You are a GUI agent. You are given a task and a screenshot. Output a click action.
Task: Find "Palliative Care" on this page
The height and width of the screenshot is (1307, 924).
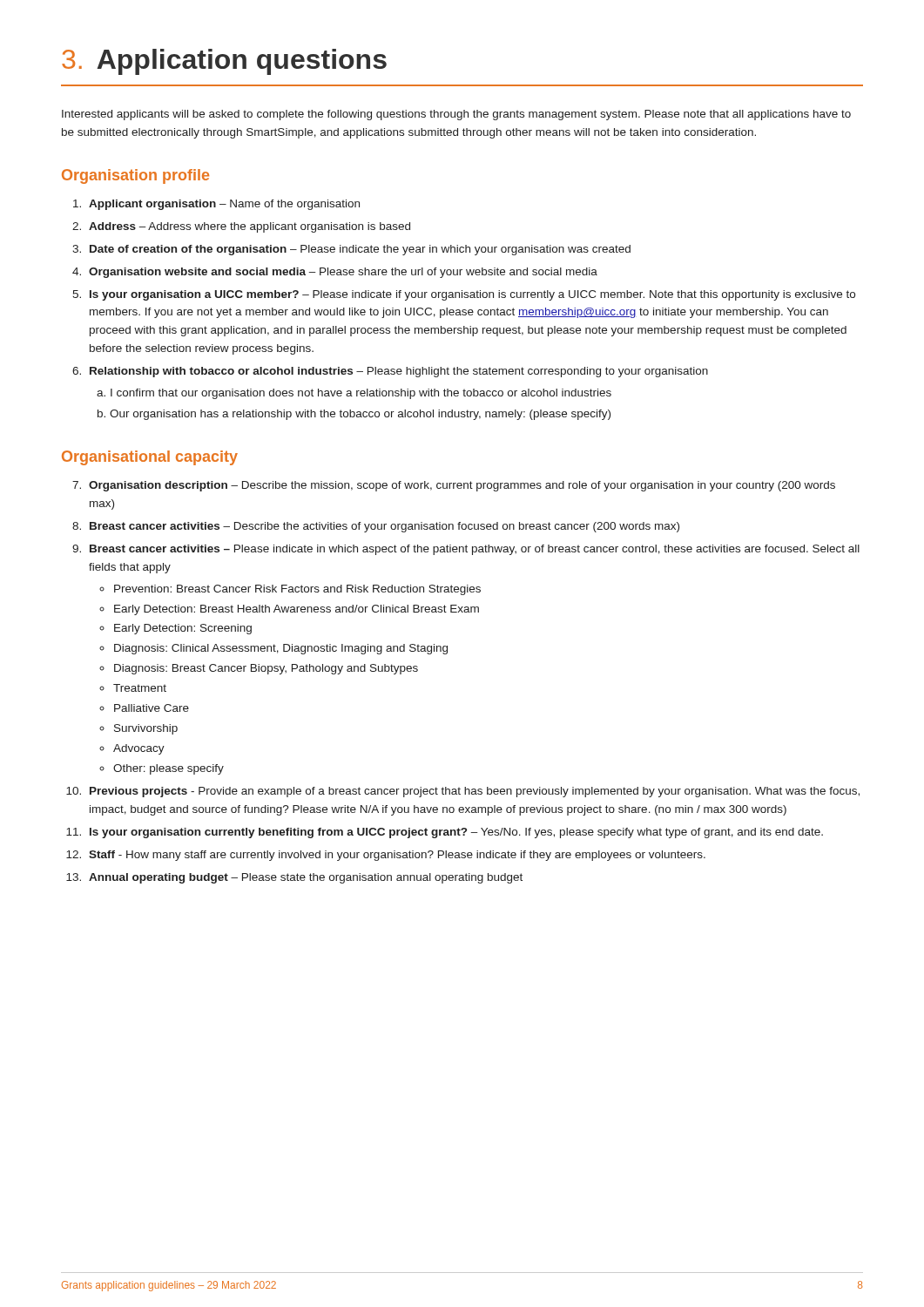click(x=151, y=708)
